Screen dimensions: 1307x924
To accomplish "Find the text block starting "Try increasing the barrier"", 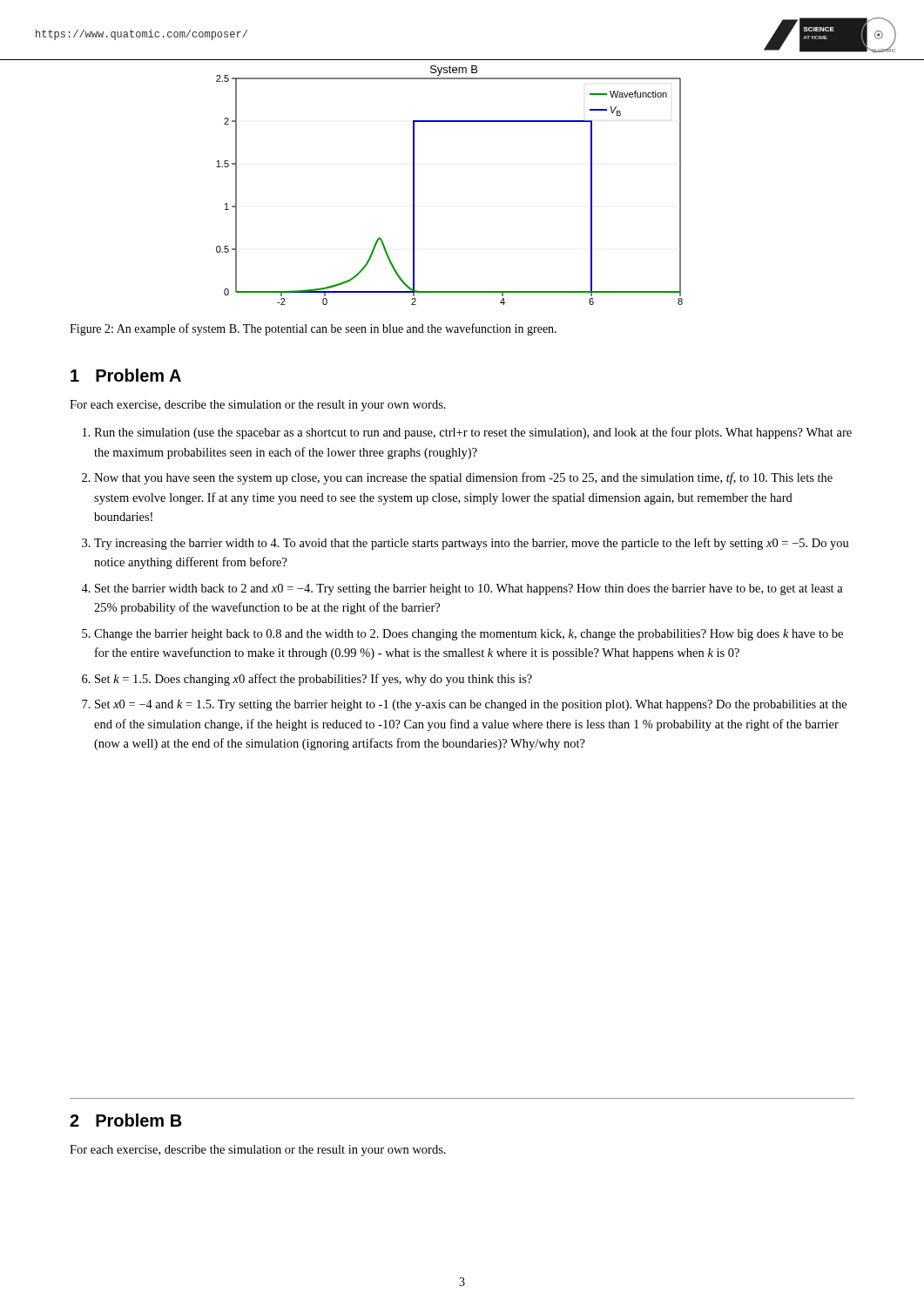I will click(x=472, y=552).
